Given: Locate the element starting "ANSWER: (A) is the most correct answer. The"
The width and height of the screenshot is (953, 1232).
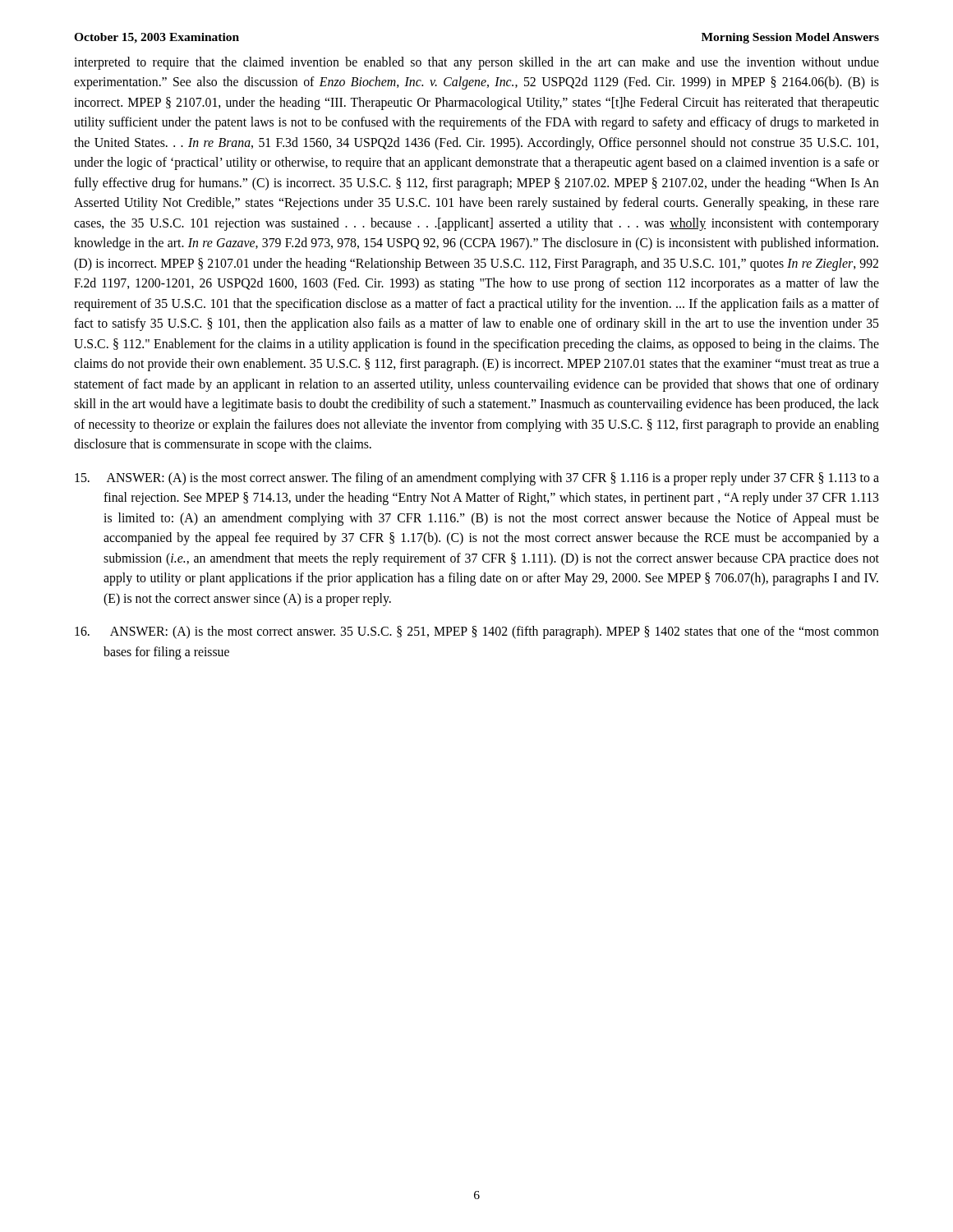Looking at the screenshot, I should pyautogui.click(x=476, y=538).
